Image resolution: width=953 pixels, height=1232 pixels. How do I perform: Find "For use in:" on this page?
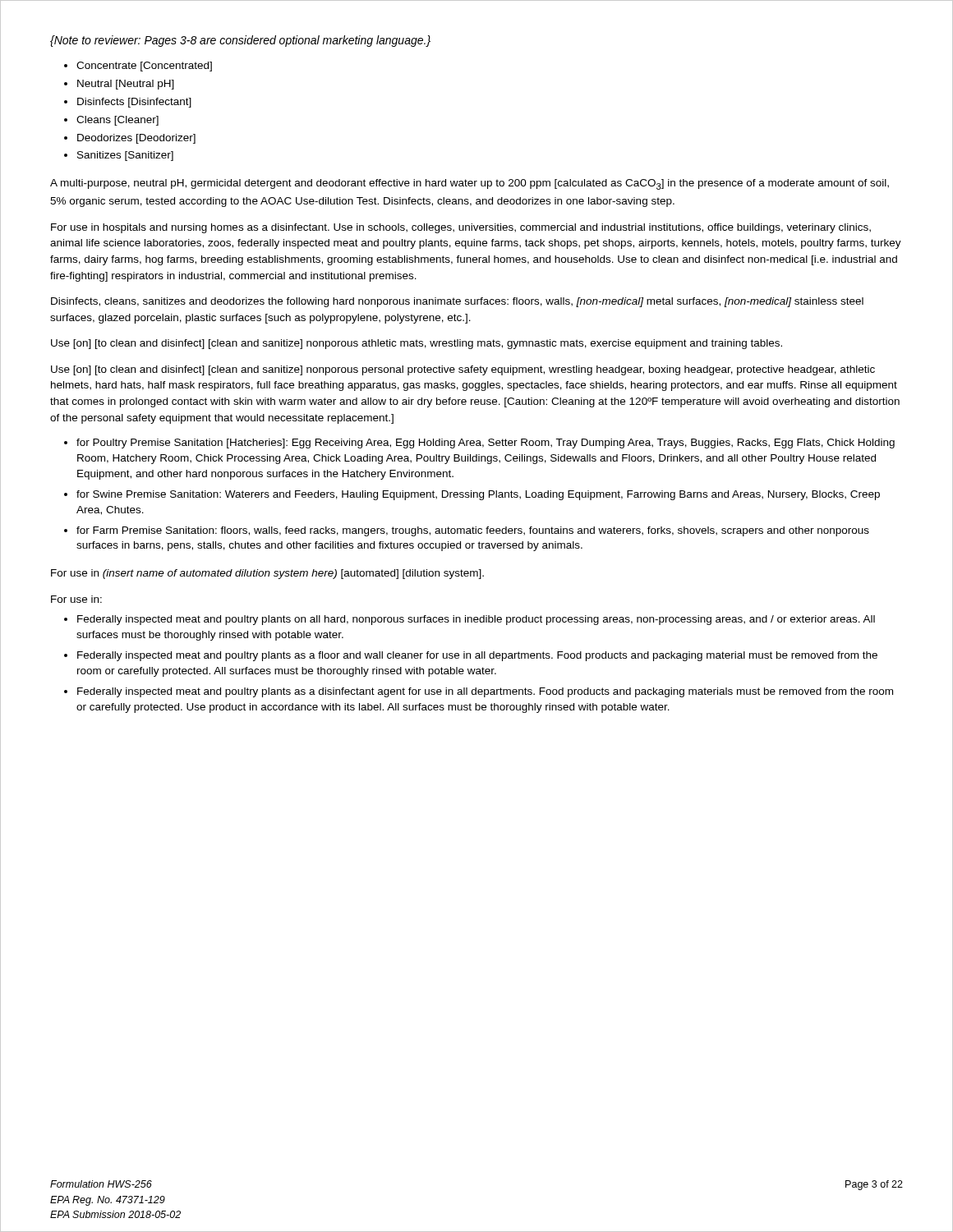pyautogui.click(x=76, y=599)
